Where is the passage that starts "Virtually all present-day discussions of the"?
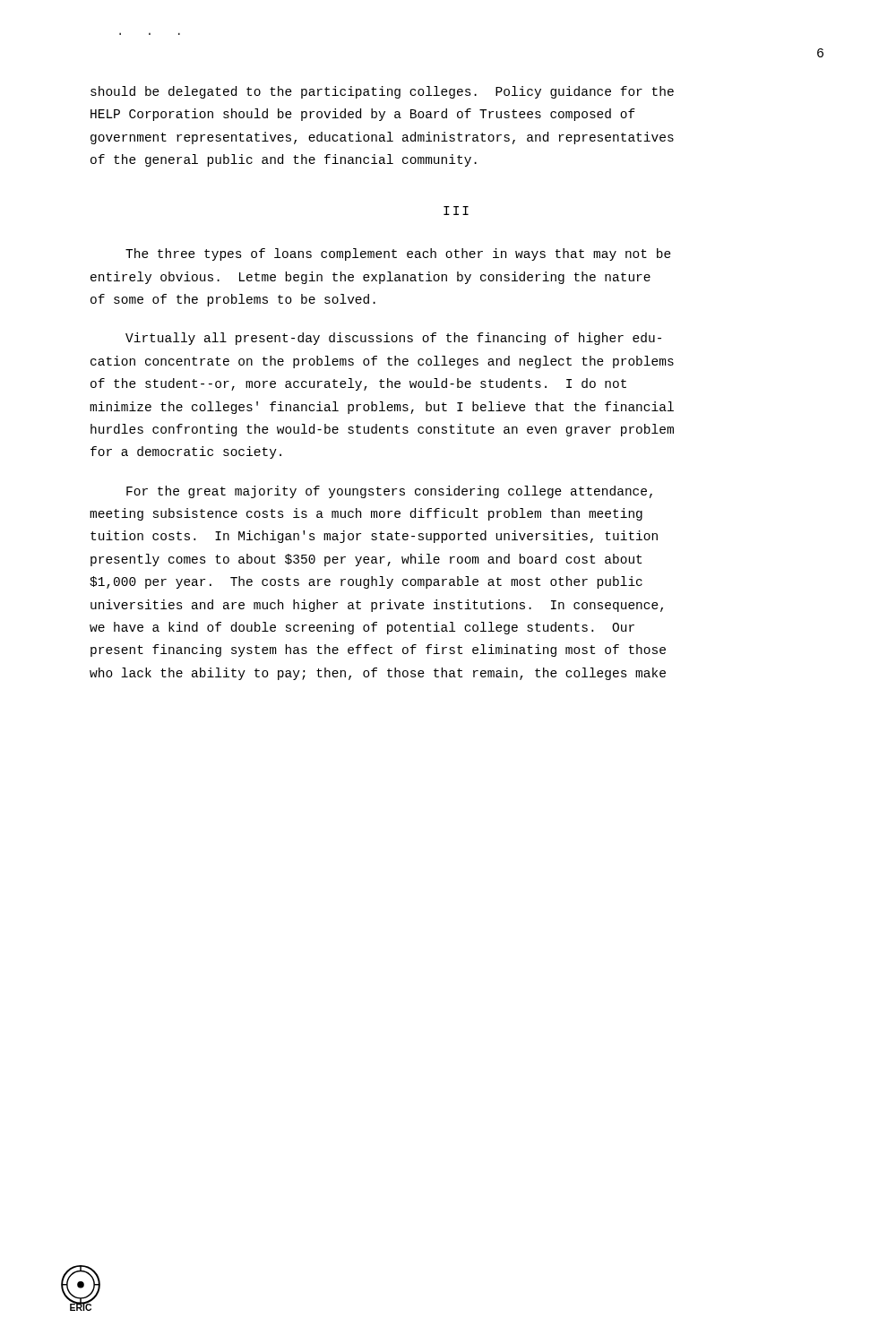 coord(382,396)
